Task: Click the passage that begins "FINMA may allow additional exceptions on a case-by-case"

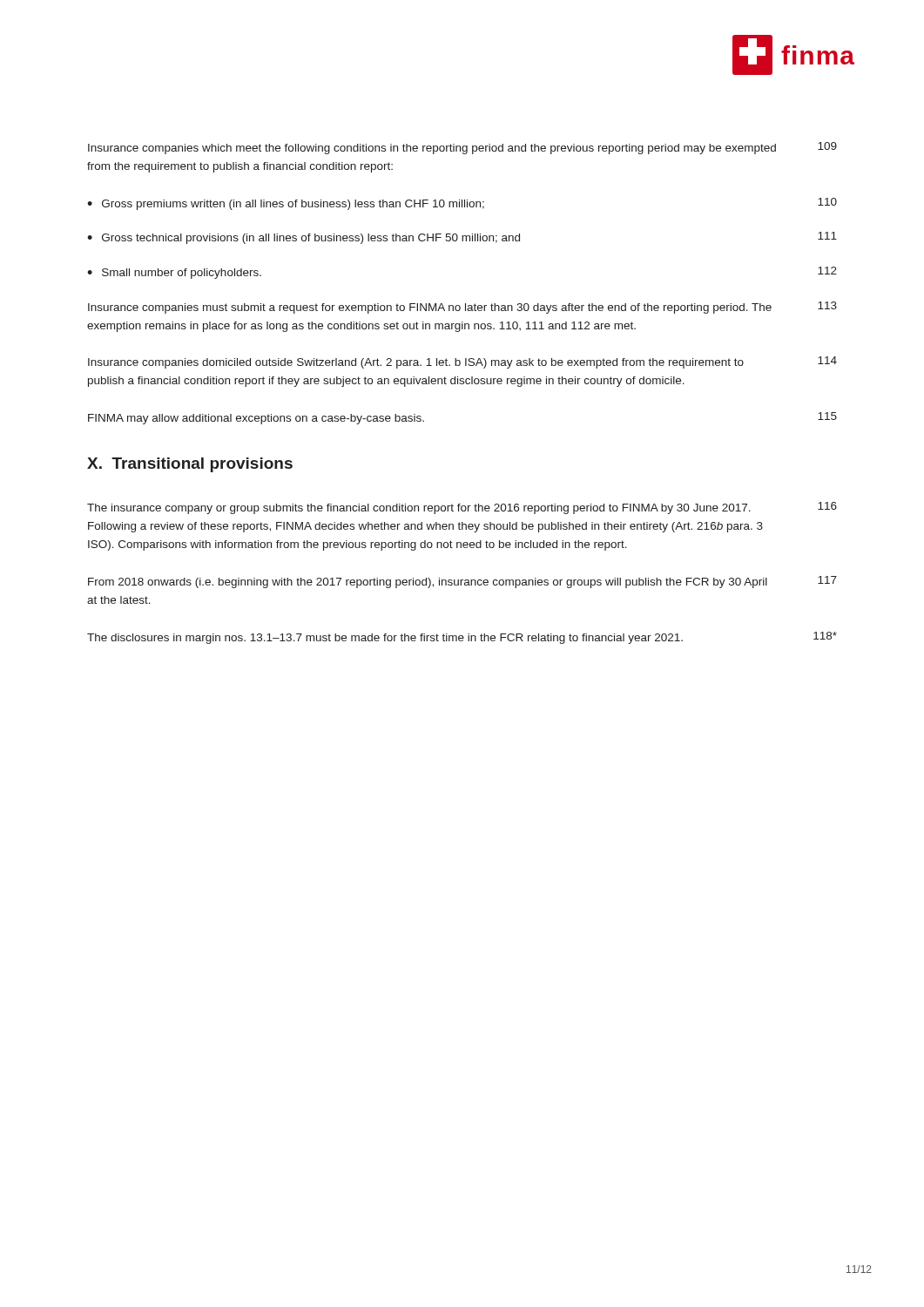Action: pos(256,419)
